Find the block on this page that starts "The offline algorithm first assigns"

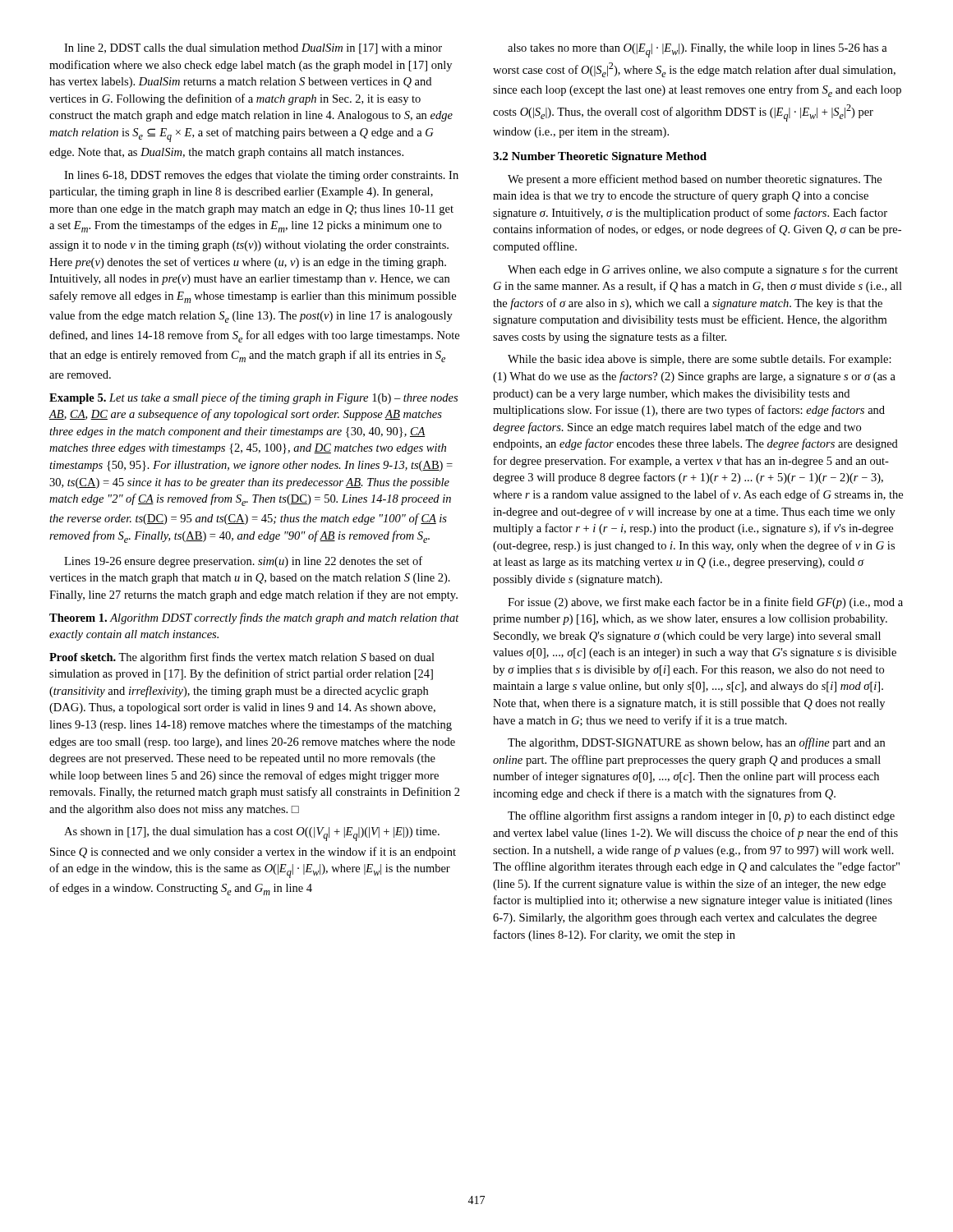coord(698,875)
